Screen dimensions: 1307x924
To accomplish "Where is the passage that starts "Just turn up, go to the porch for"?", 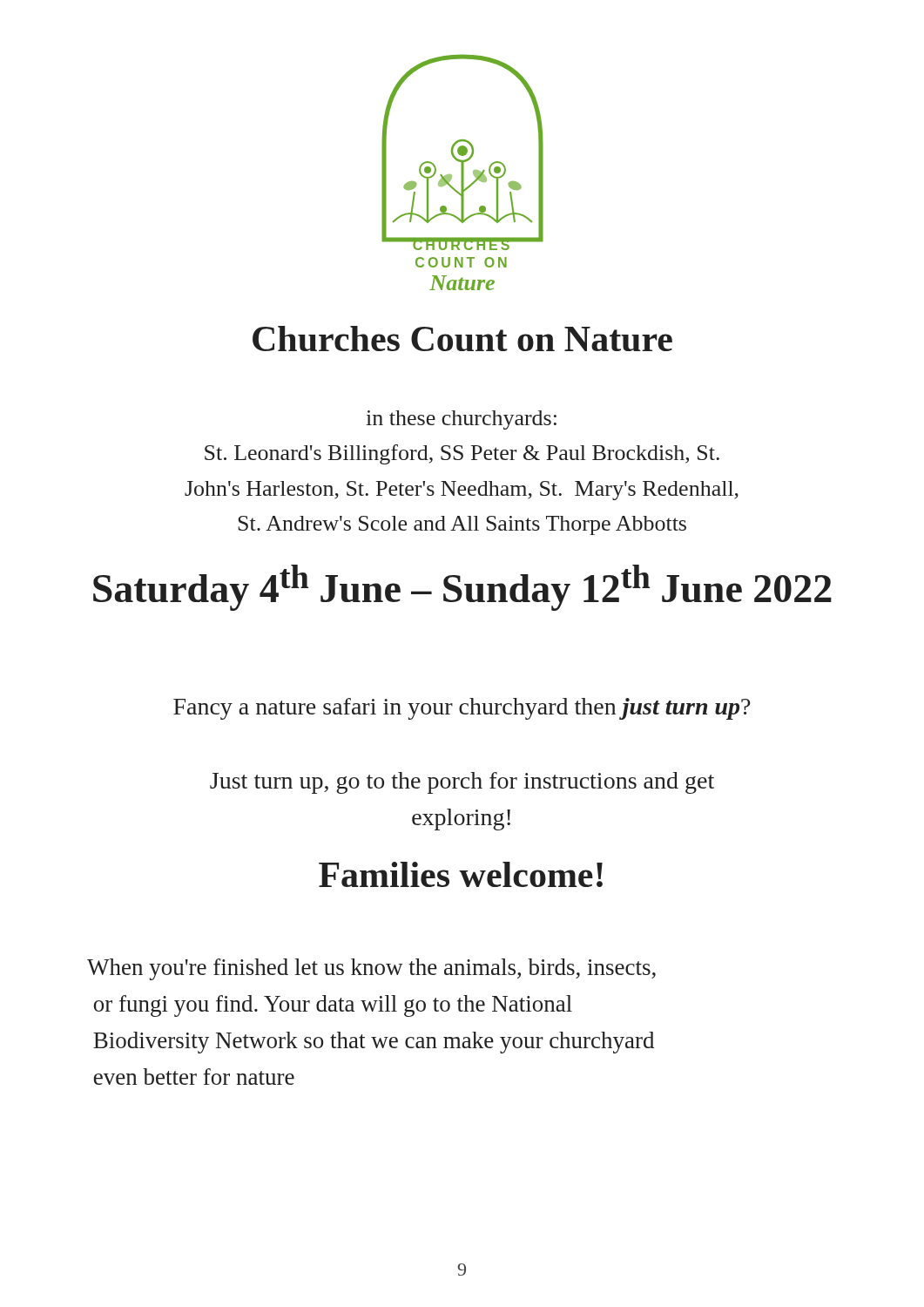I will tap(462, 799).
